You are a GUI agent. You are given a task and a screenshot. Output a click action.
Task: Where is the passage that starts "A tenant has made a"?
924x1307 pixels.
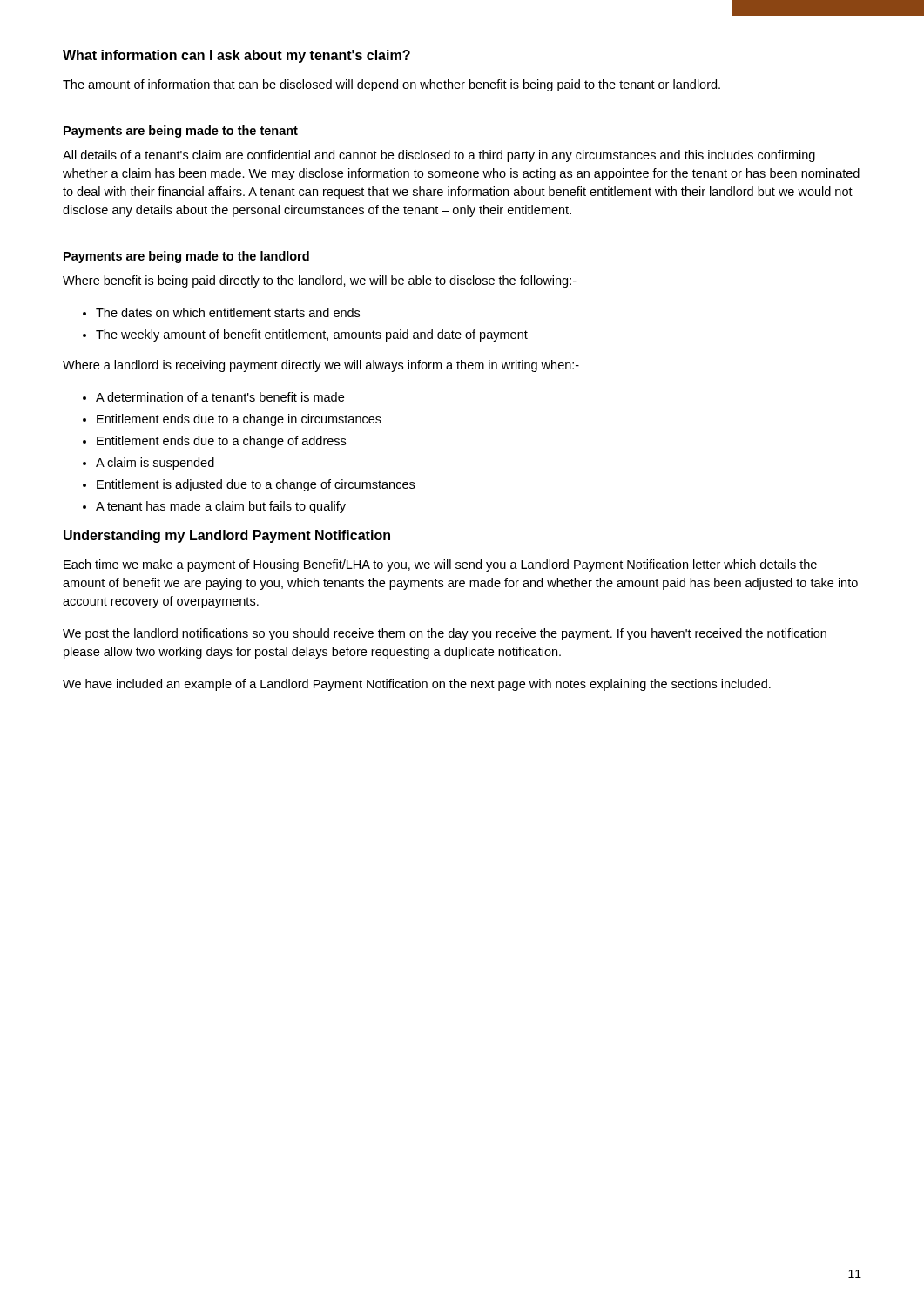point(221,506)
